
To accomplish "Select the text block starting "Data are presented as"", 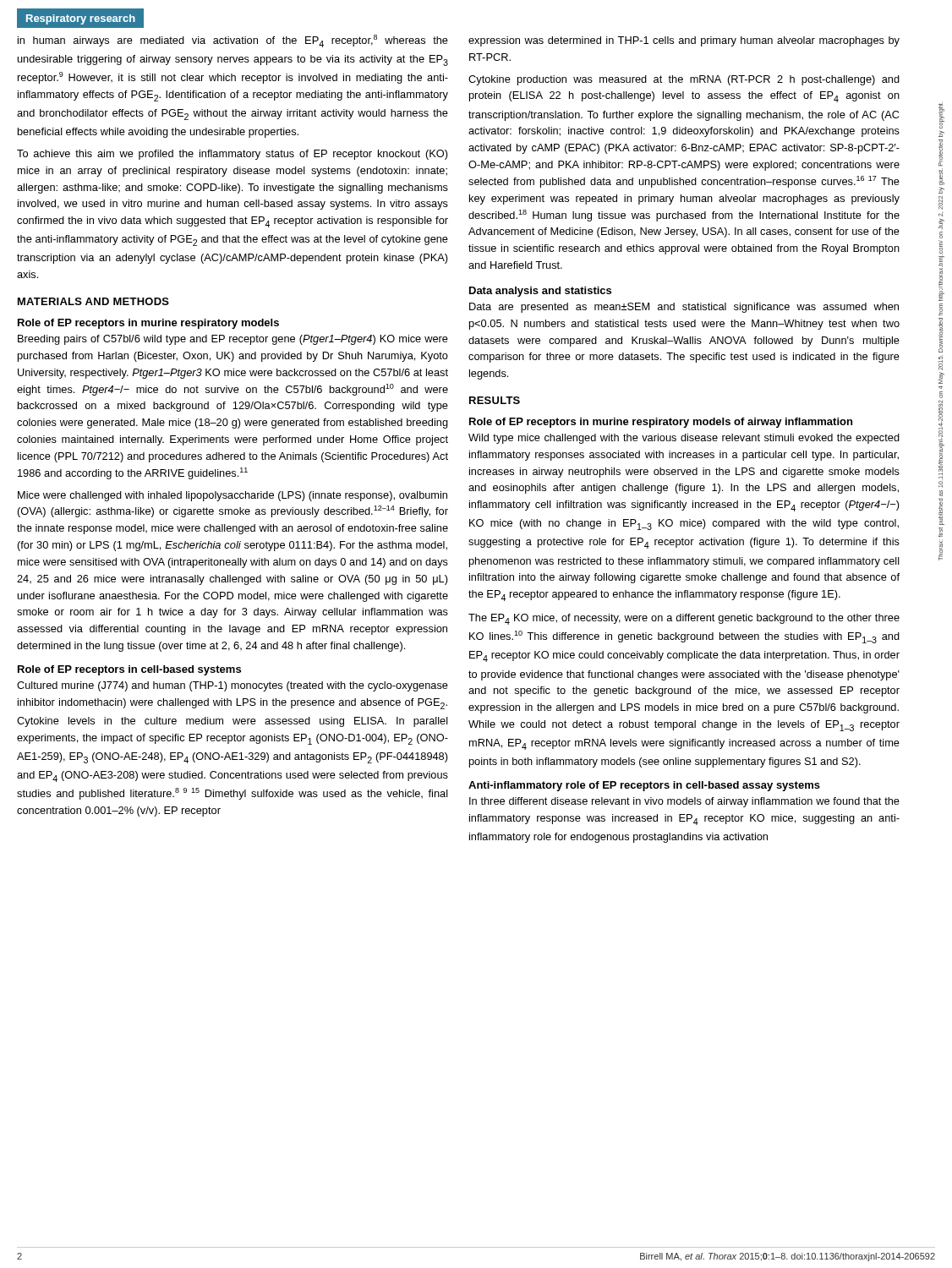I will [684, 340].
